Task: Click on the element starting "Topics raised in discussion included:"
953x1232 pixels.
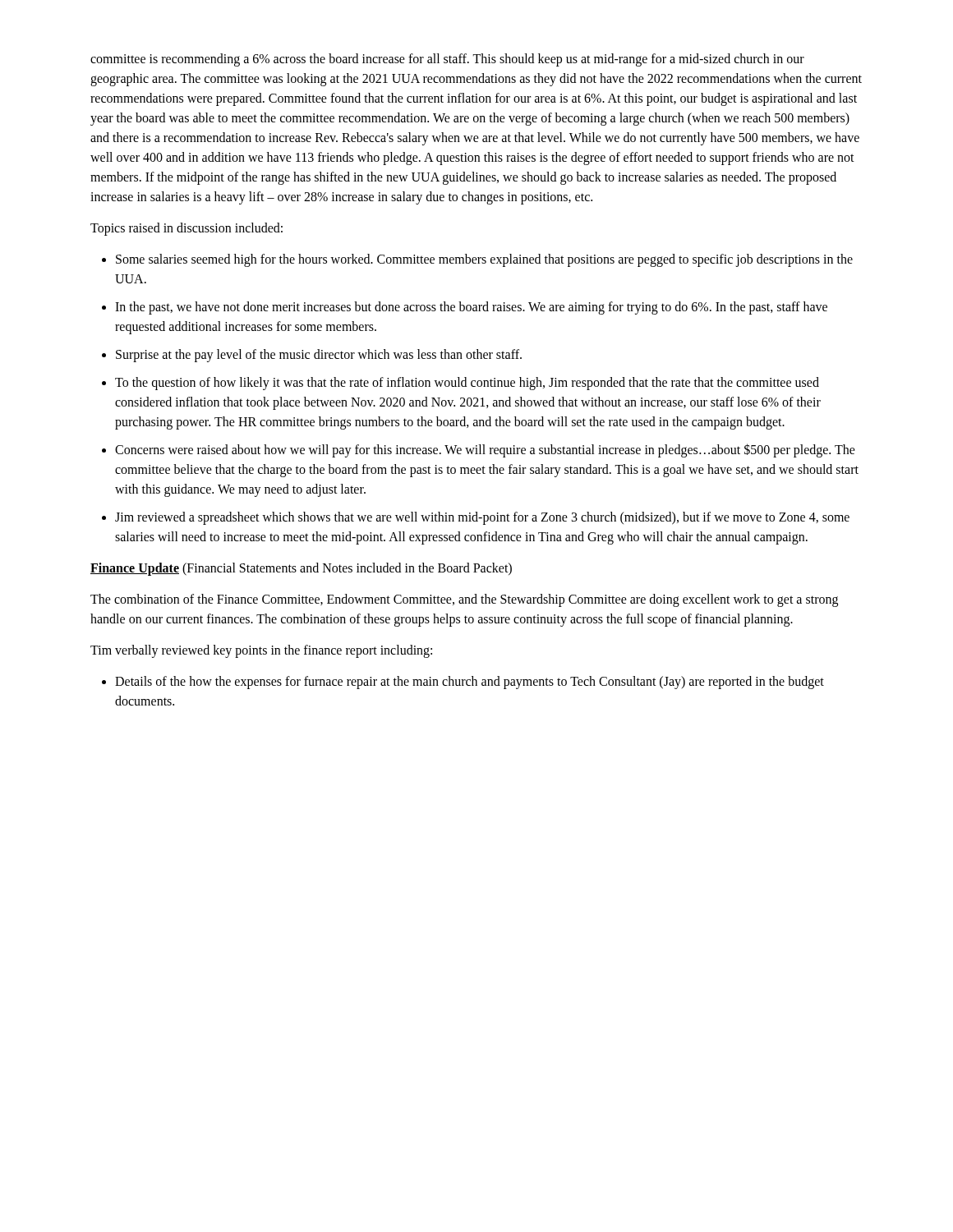Action: click(187, 228)
